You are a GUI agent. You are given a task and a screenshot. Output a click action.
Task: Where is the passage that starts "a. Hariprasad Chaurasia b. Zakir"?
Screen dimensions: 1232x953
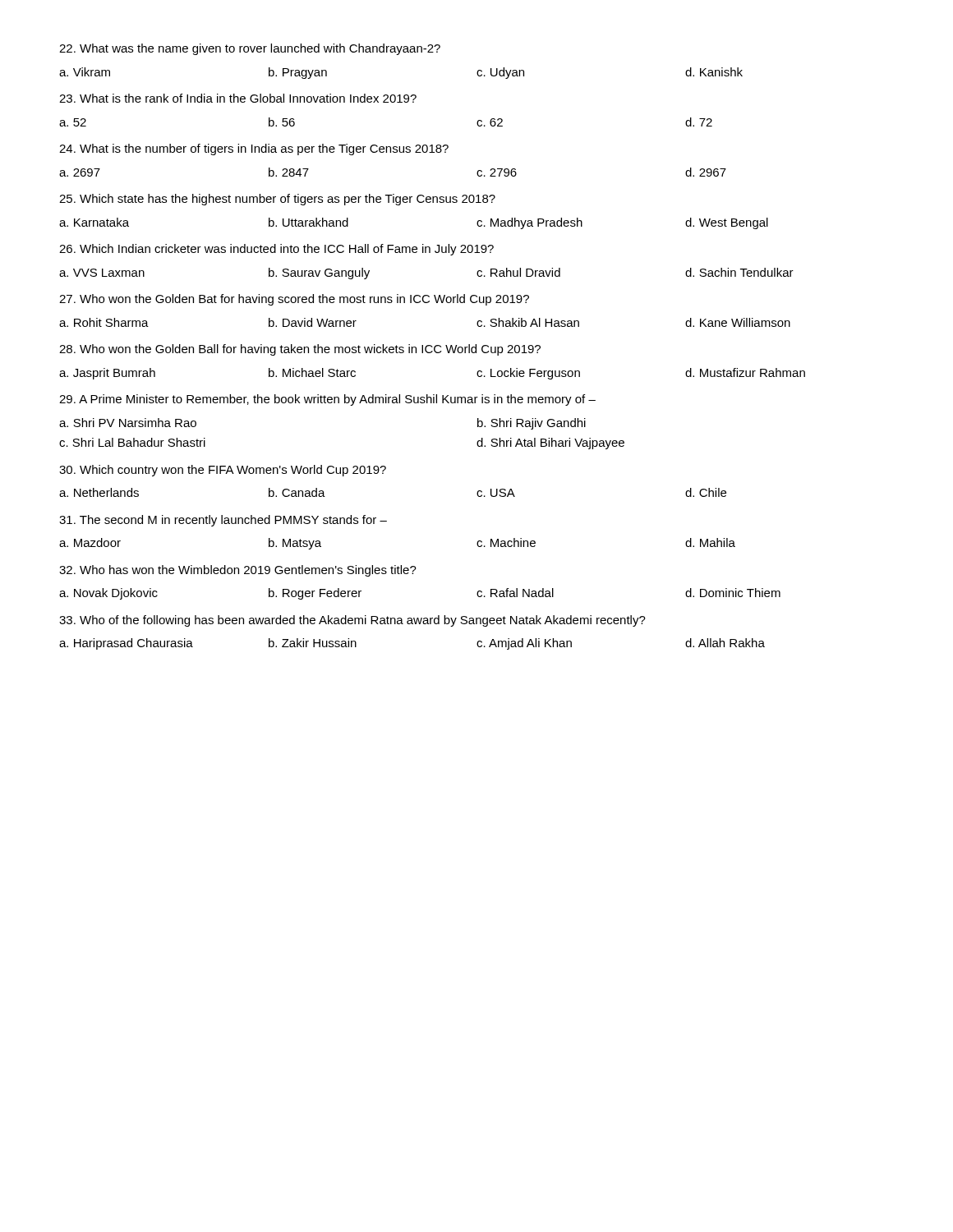point(476,643)
